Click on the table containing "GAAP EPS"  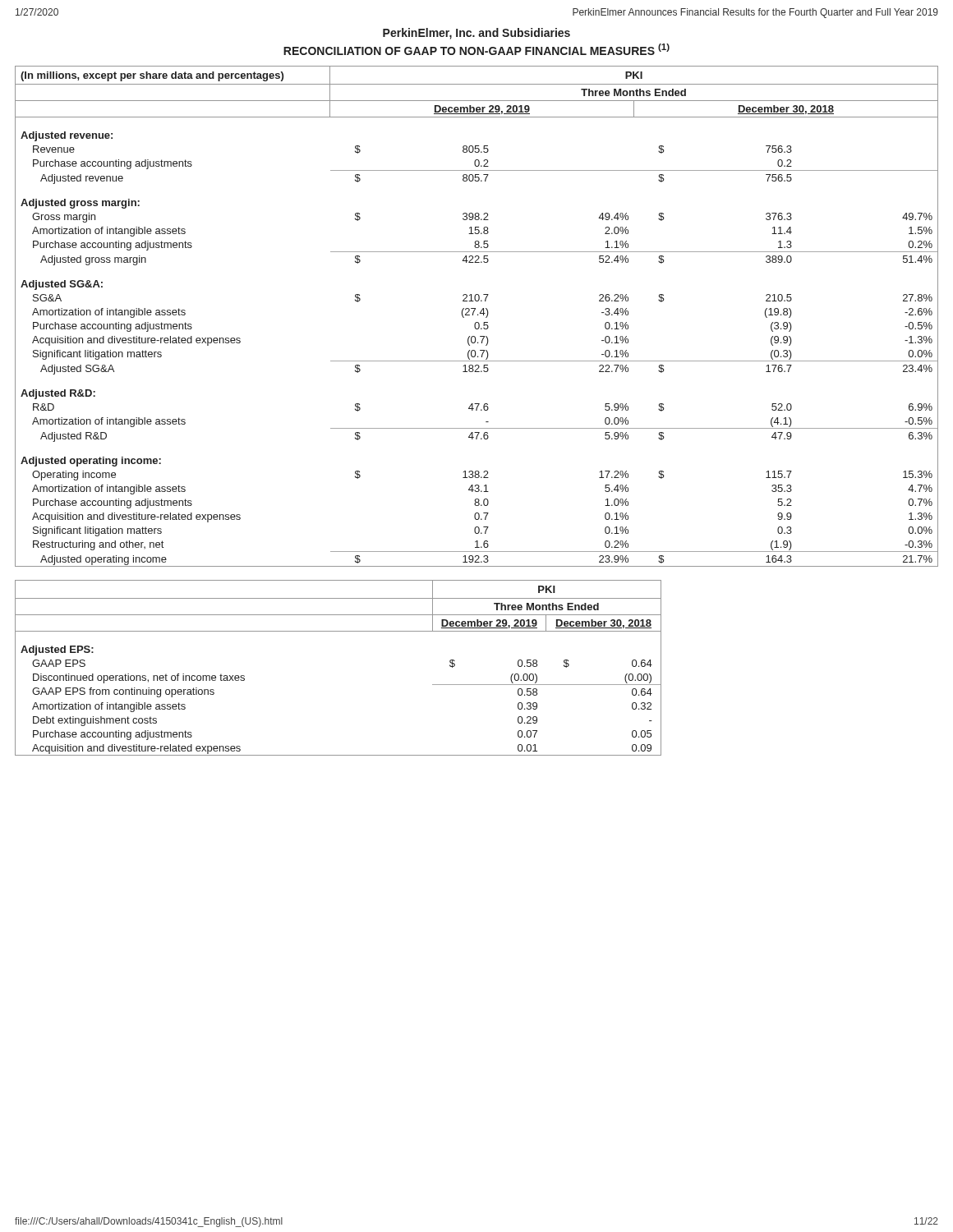click(476, 661)
